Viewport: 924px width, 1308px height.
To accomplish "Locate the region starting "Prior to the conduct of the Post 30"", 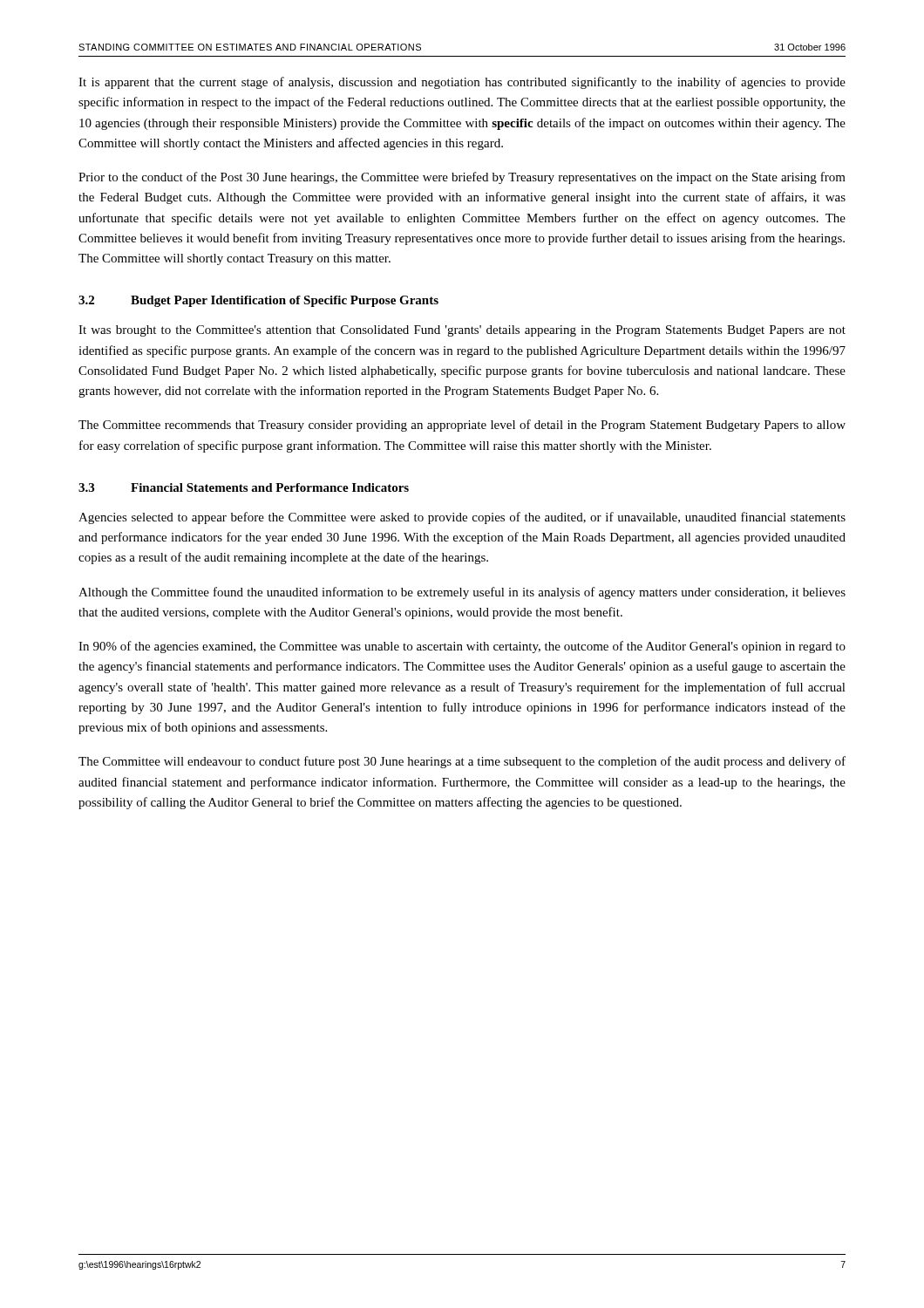I will click(x=462, y=218).
